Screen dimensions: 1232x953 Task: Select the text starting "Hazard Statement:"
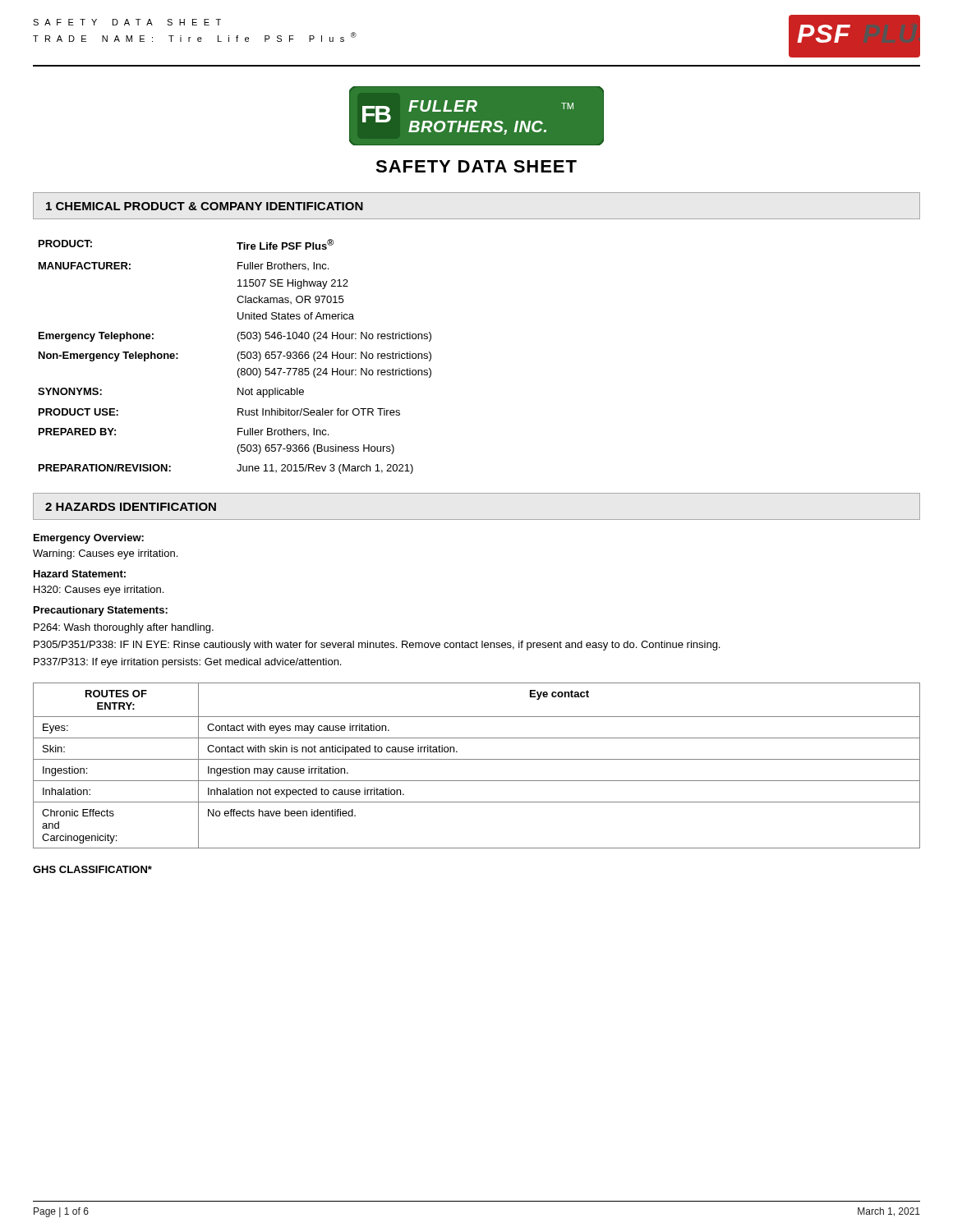click(80, 574)
